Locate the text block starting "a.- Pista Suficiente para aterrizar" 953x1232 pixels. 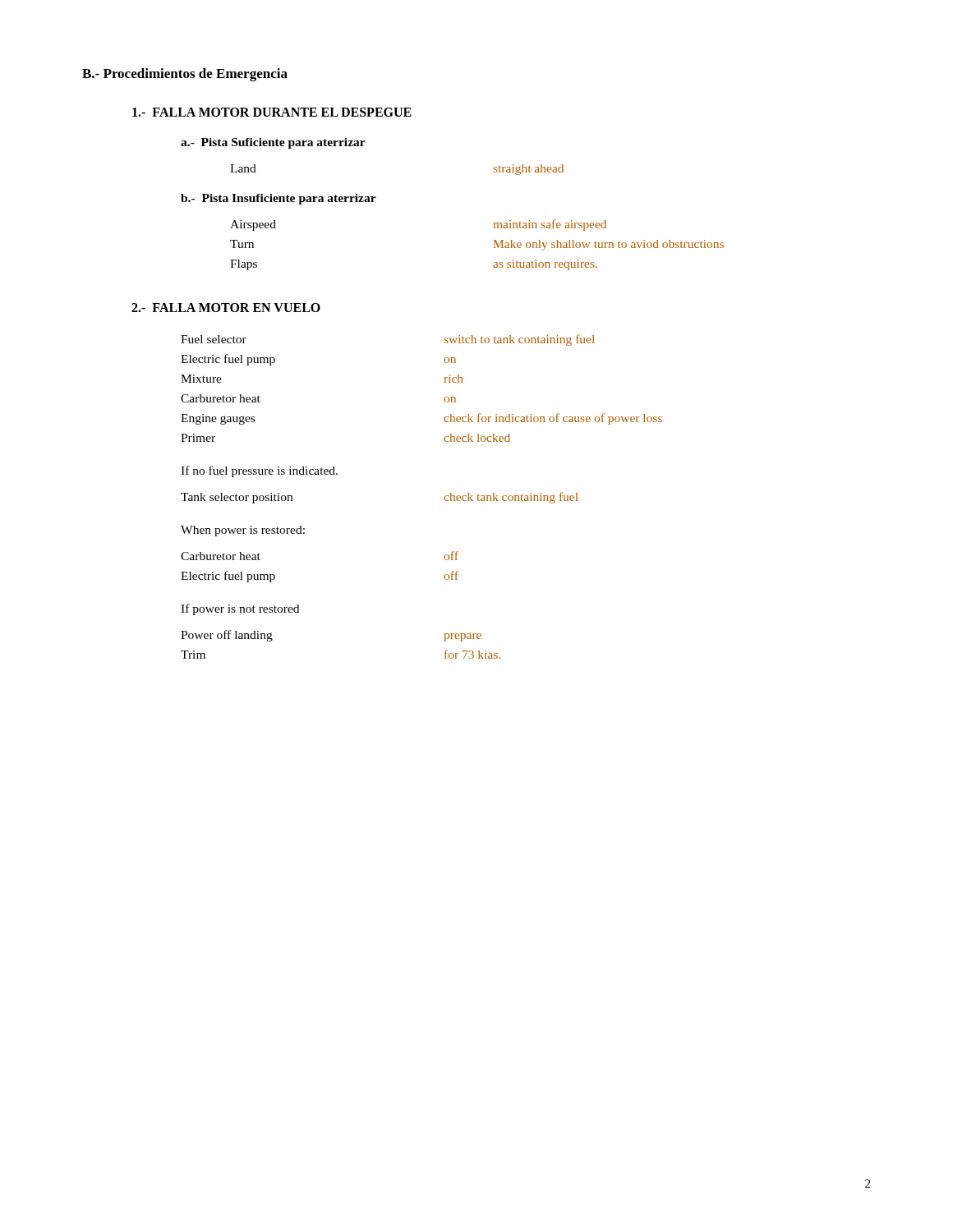point(273,142)
